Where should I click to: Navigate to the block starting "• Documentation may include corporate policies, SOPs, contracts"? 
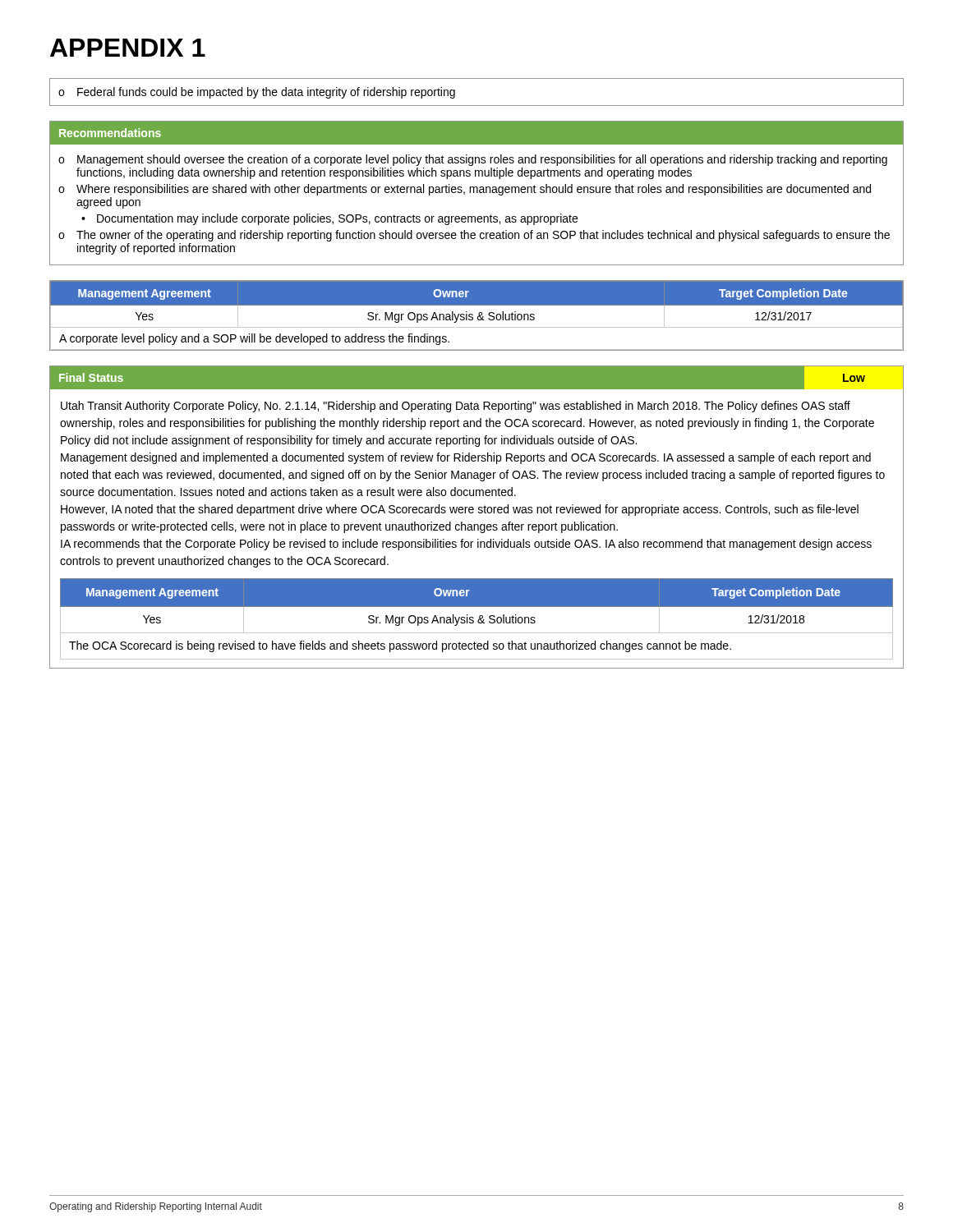point(330,218)
